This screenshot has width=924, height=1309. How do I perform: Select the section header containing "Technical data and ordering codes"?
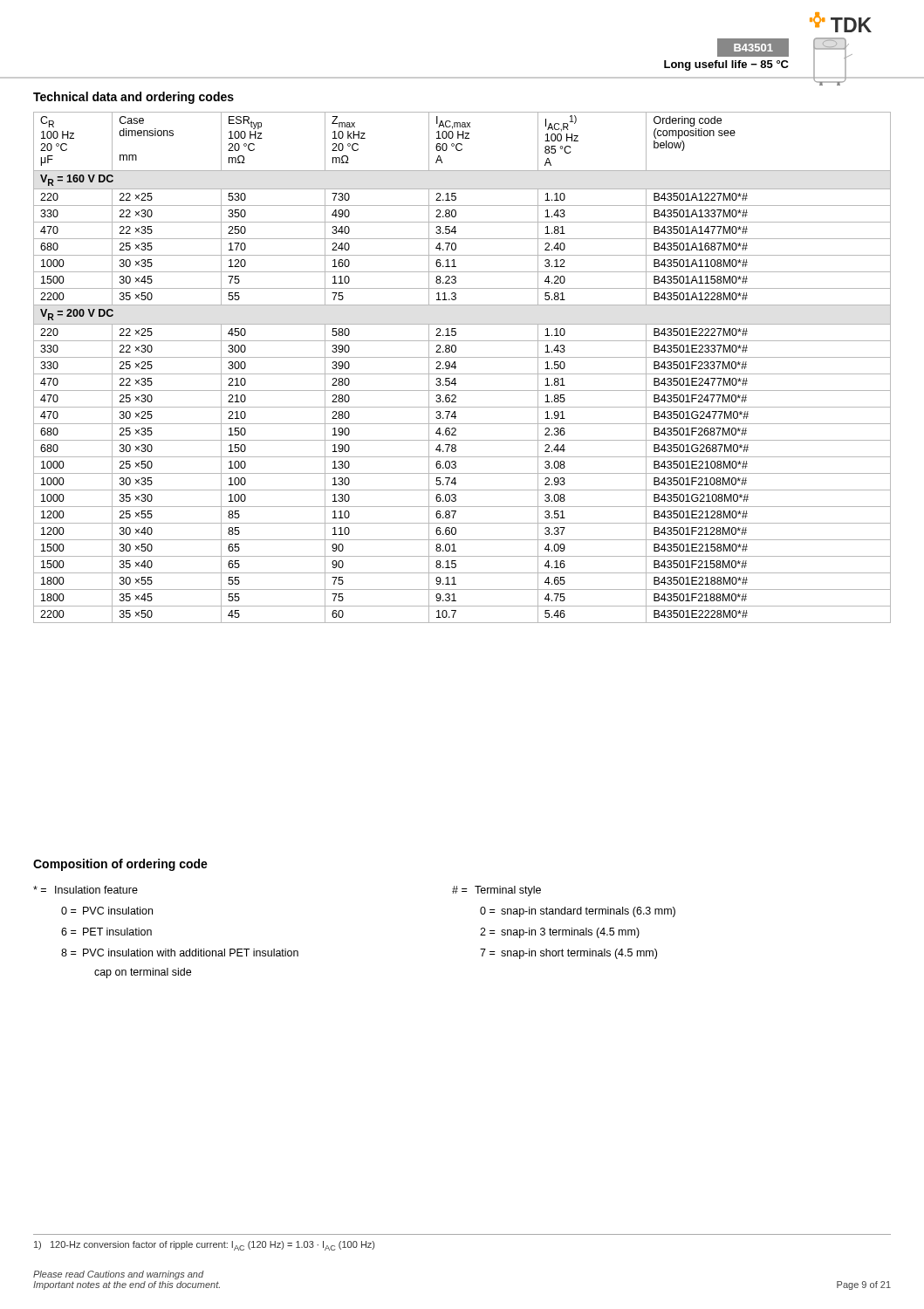[x=134, y=97]
